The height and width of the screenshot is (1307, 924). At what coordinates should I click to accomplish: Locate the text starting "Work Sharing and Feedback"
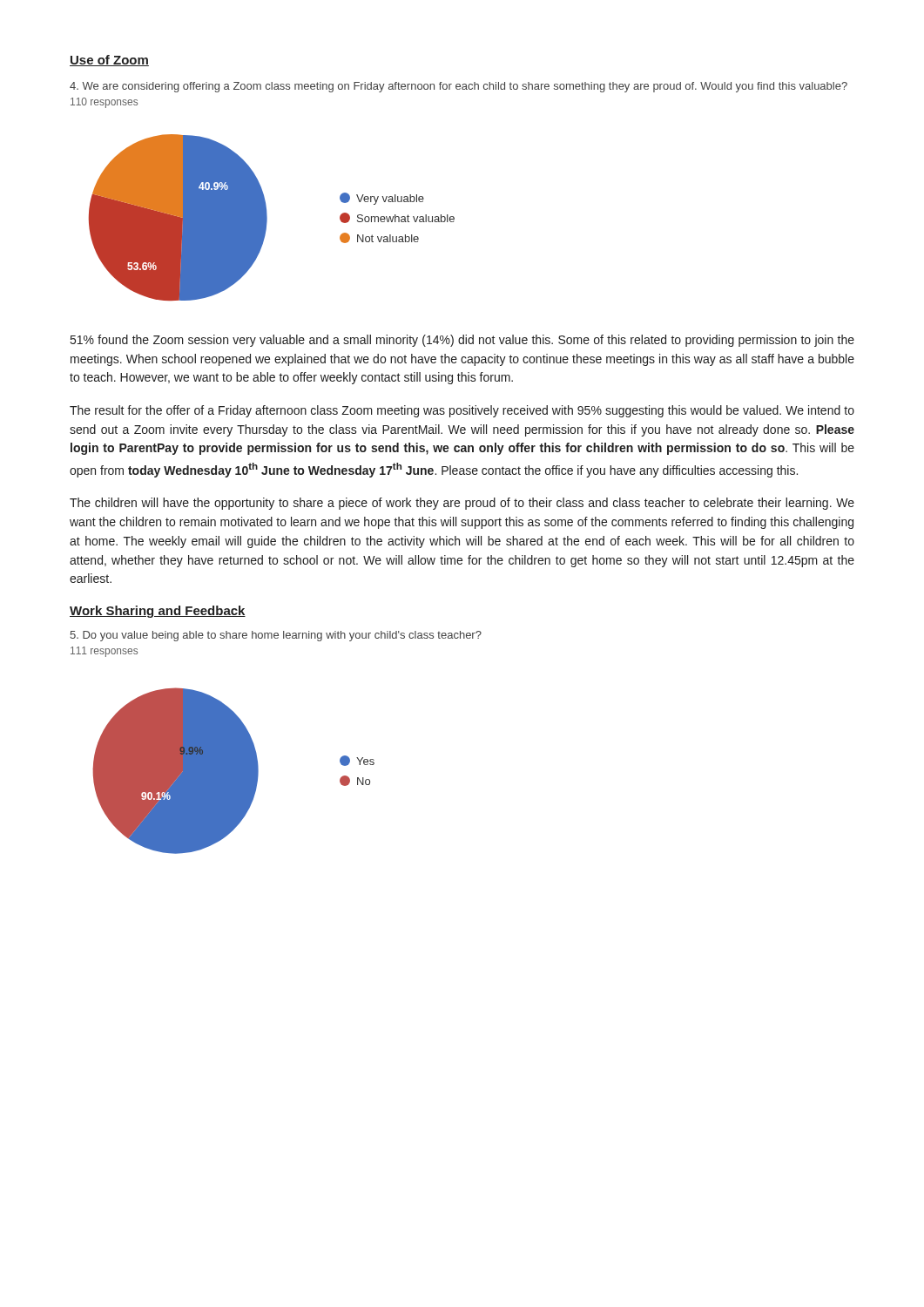pyautogui.click(x=157, y=610)
